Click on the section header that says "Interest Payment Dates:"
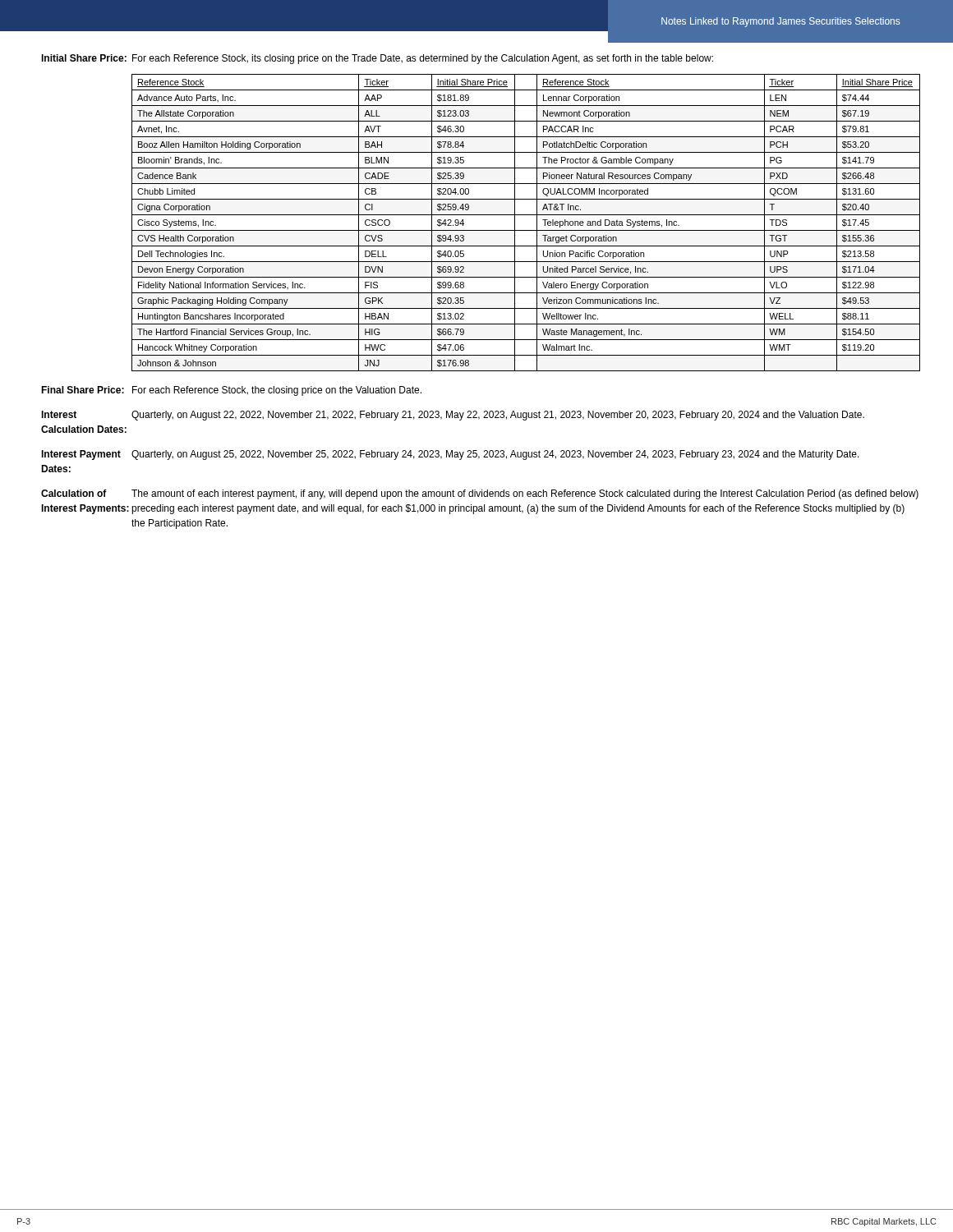 point(81,462)
